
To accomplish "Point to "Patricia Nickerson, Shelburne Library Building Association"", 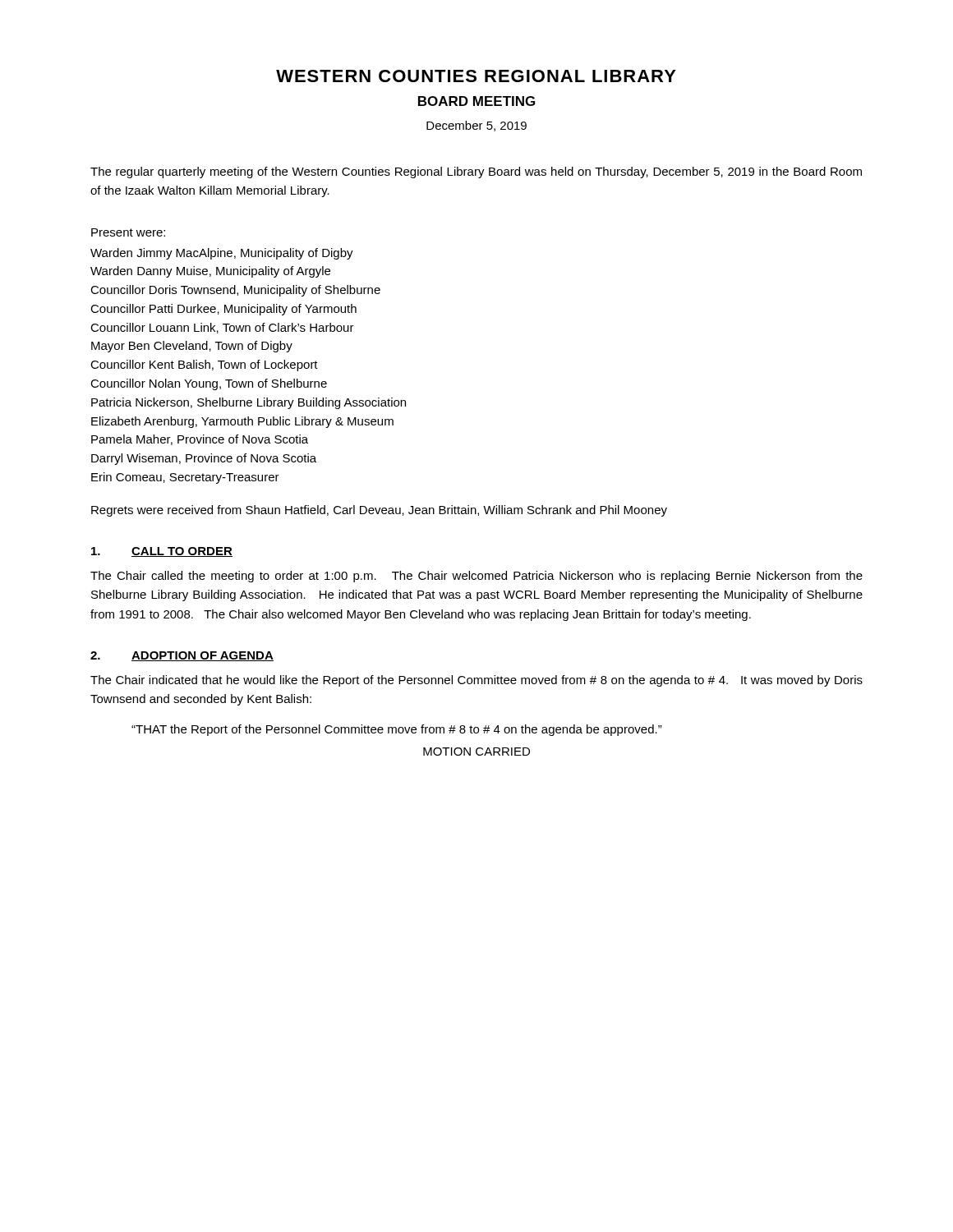I will (x=249, y=402).
